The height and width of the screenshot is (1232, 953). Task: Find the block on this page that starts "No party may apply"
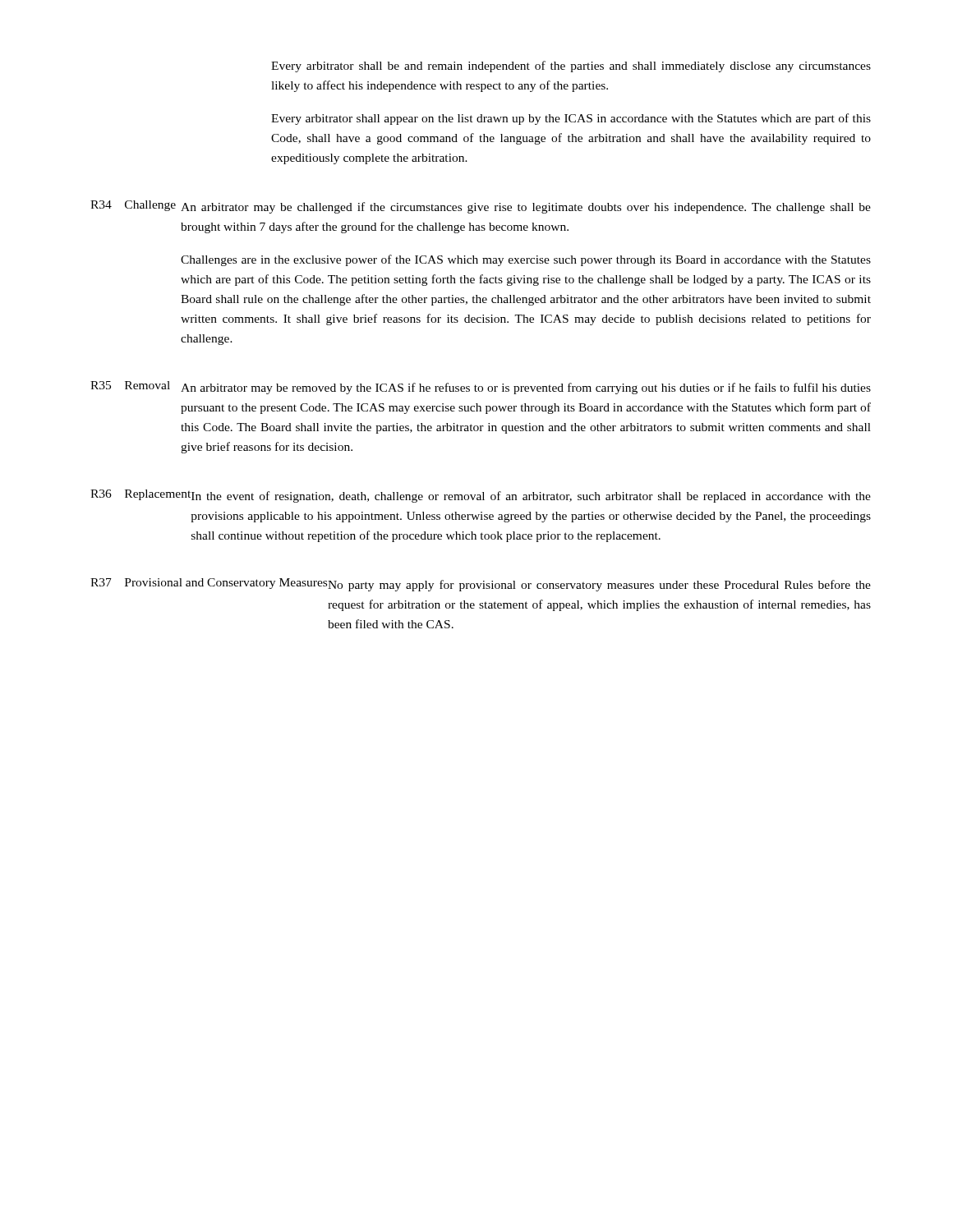click(599, 605)
